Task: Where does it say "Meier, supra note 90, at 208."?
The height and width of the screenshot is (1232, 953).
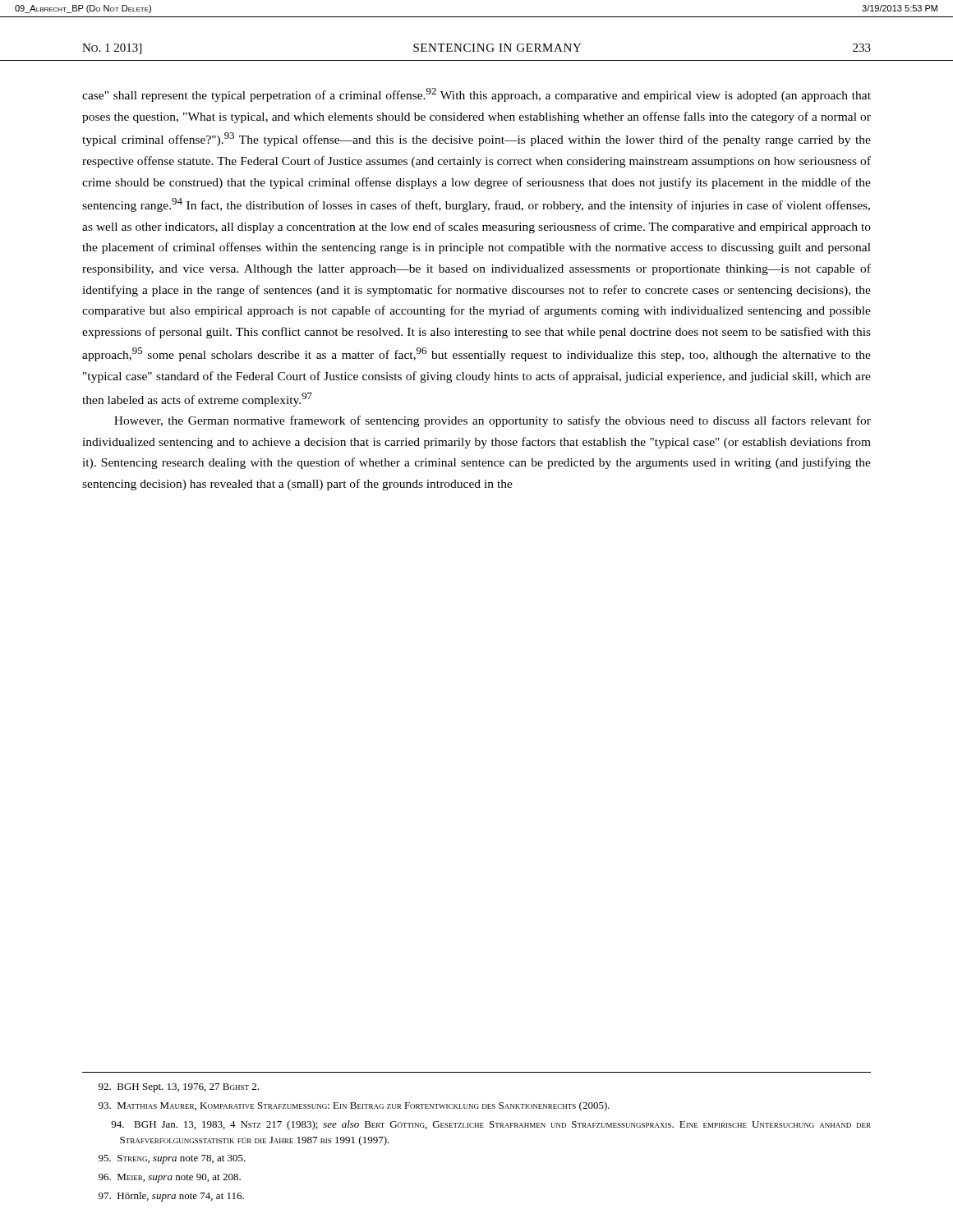Action: pyautogui.click(x=170, y=1178)
